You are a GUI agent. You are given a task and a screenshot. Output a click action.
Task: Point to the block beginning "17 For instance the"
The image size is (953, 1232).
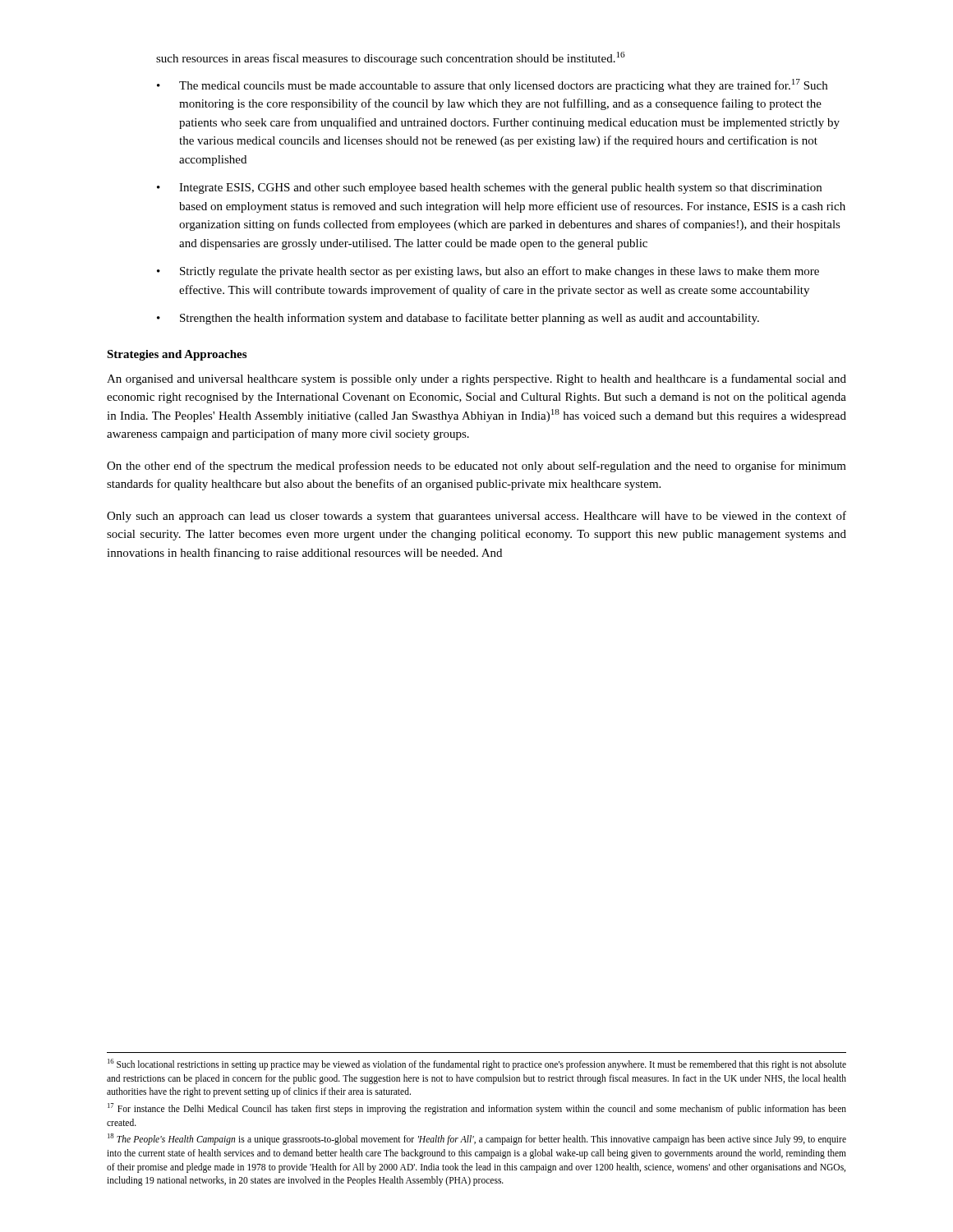point(476,1115)
